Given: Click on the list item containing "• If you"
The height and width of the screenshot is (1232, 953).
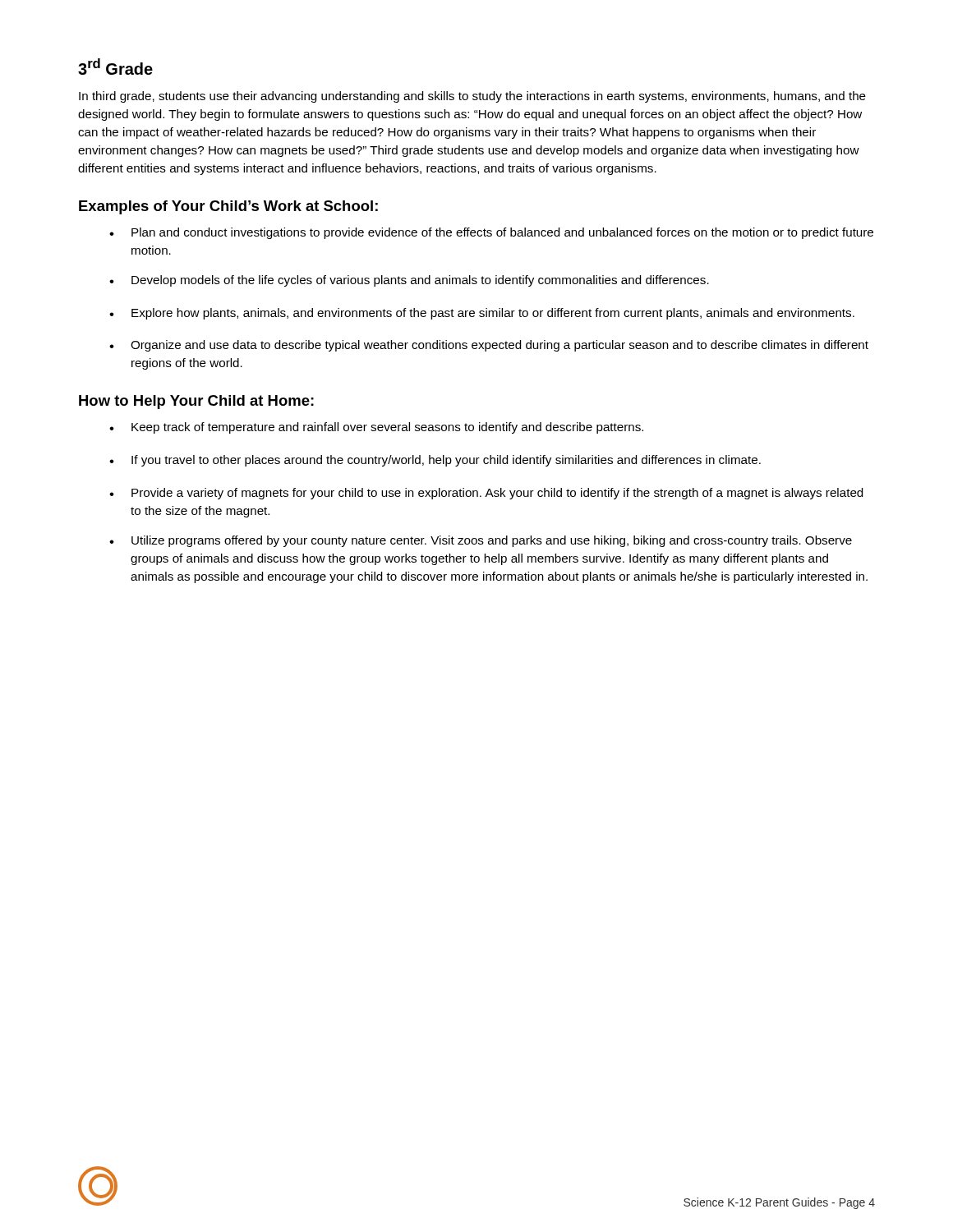Looking at the screenshot, I should (x=492, y=461).
